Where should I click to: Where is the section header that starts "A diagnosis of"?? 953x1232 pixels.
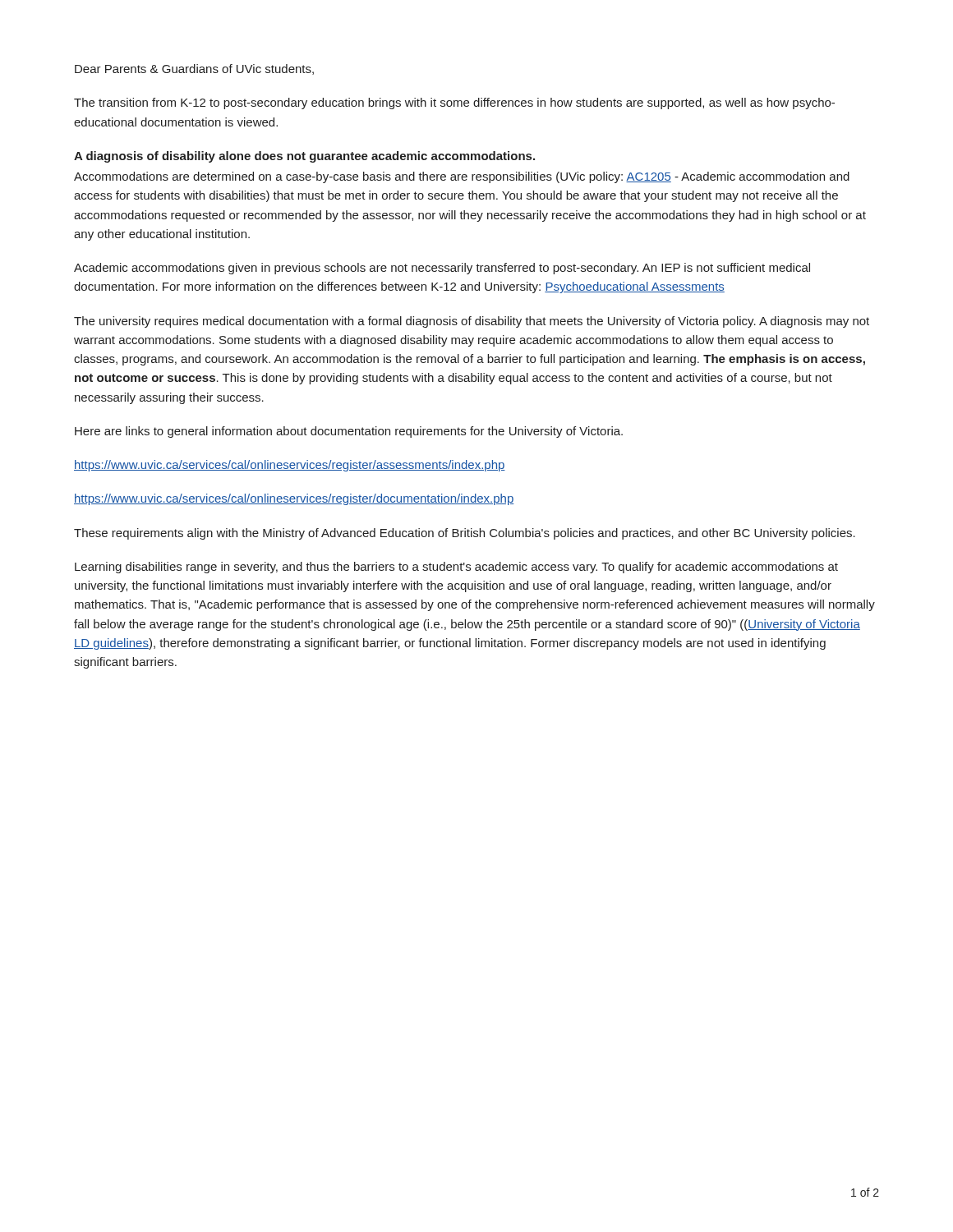(x=305, y=155)
